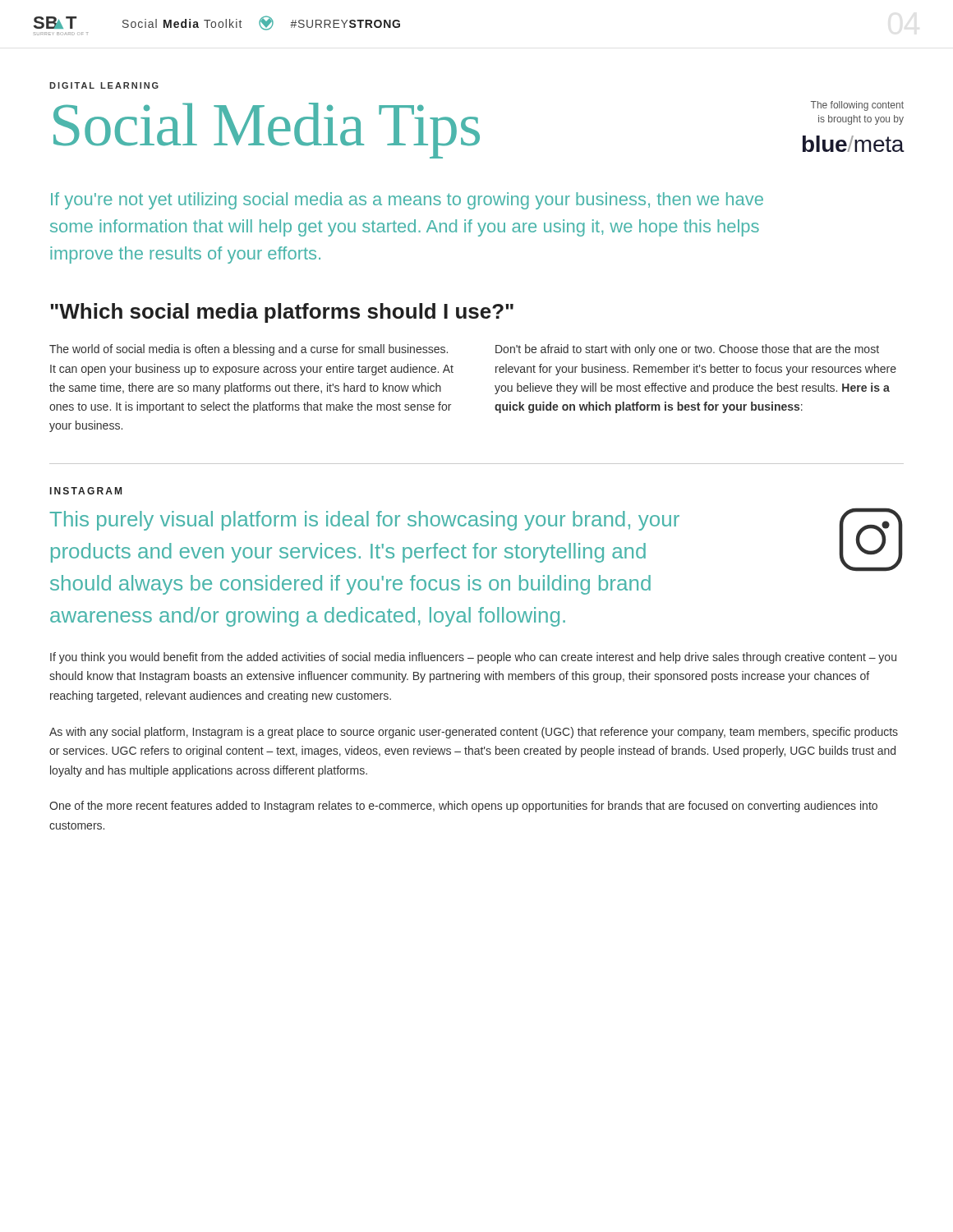Click on the region starting "The world of social media is often a"

coord(251,387)
